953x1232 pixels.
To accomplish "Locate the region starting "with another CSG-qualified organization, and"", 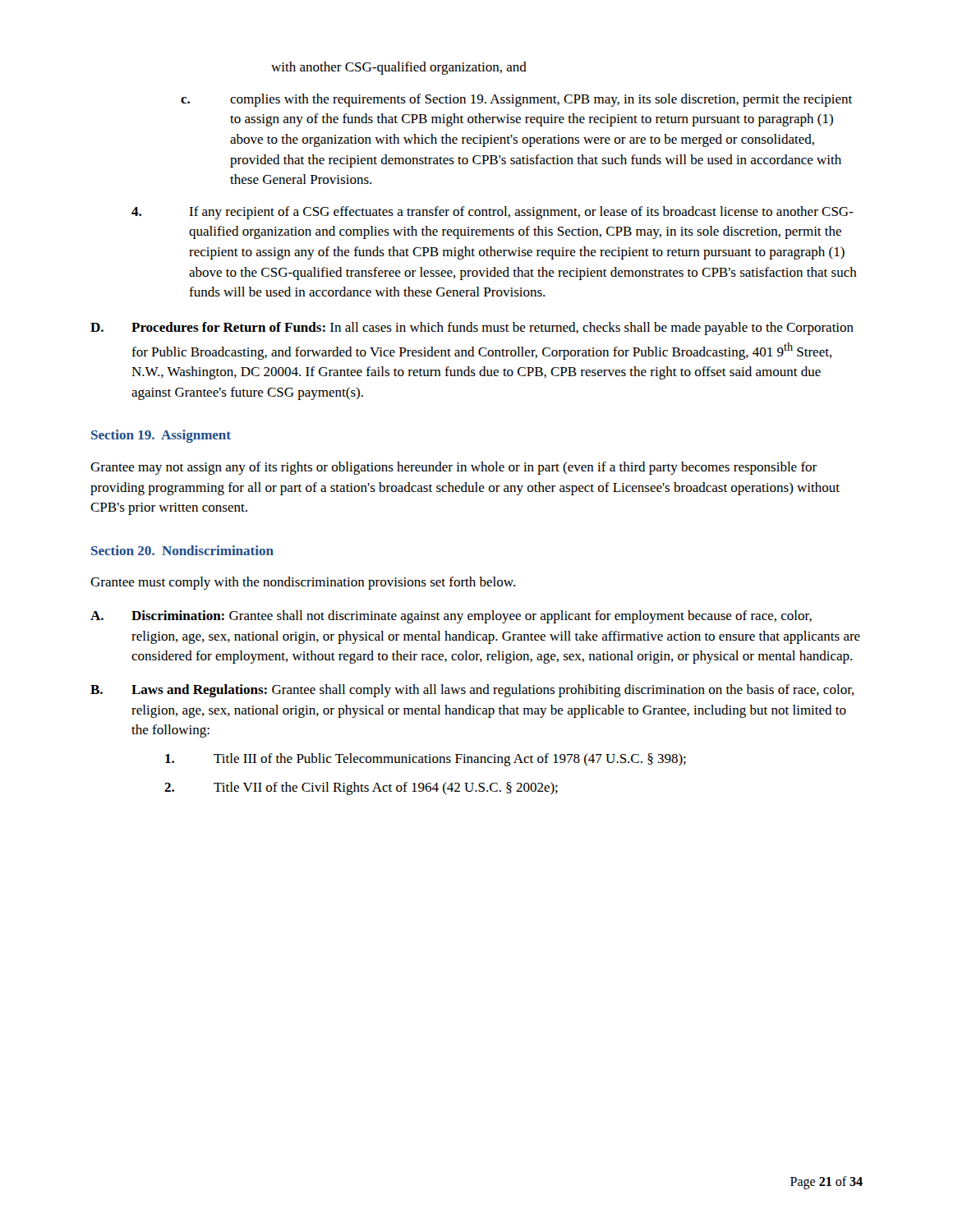I will (x=399, y=67).
